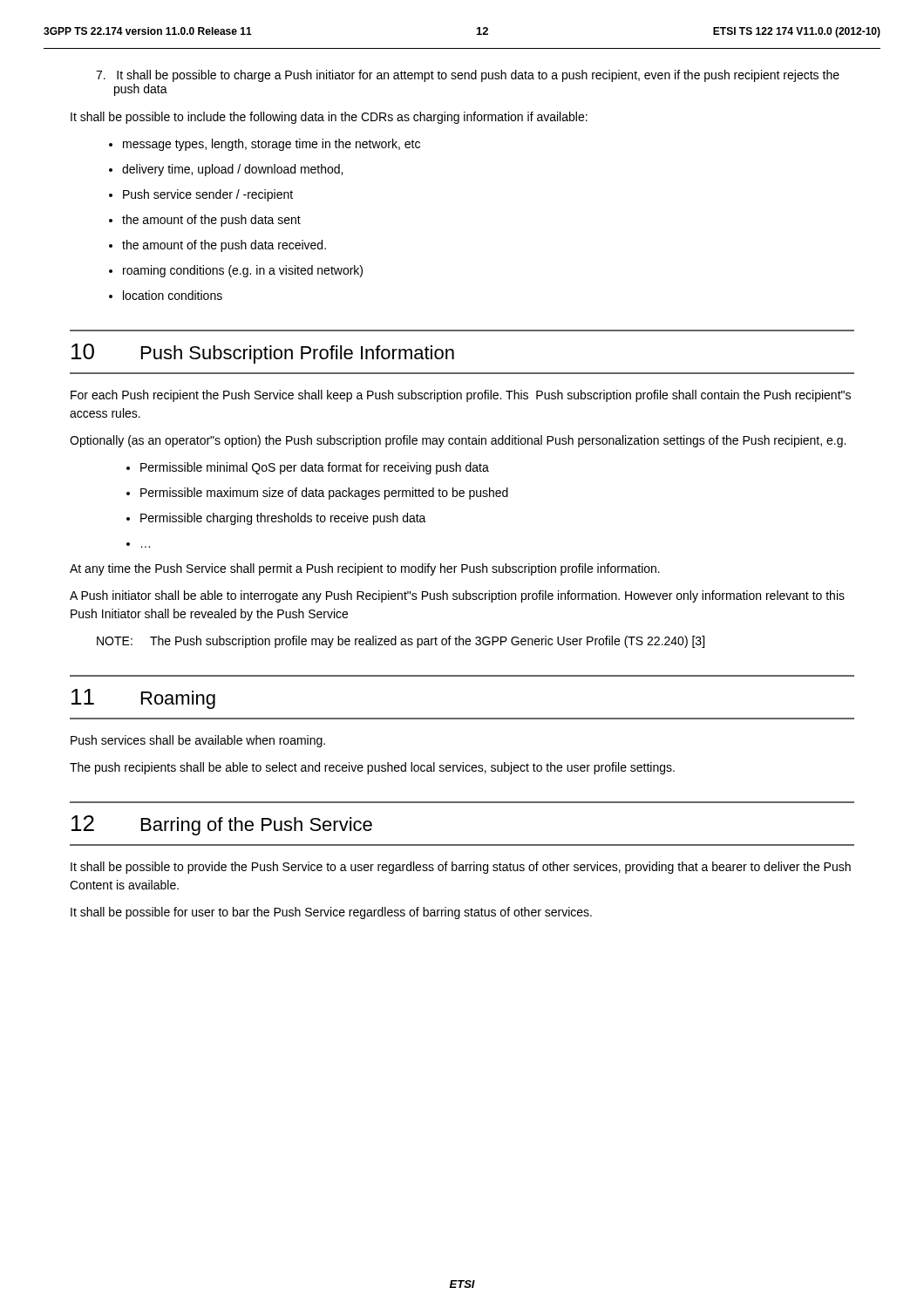Find the text block containing "A Push initiator shall be able"
The image size is (924, 1308).
point(457,605)
